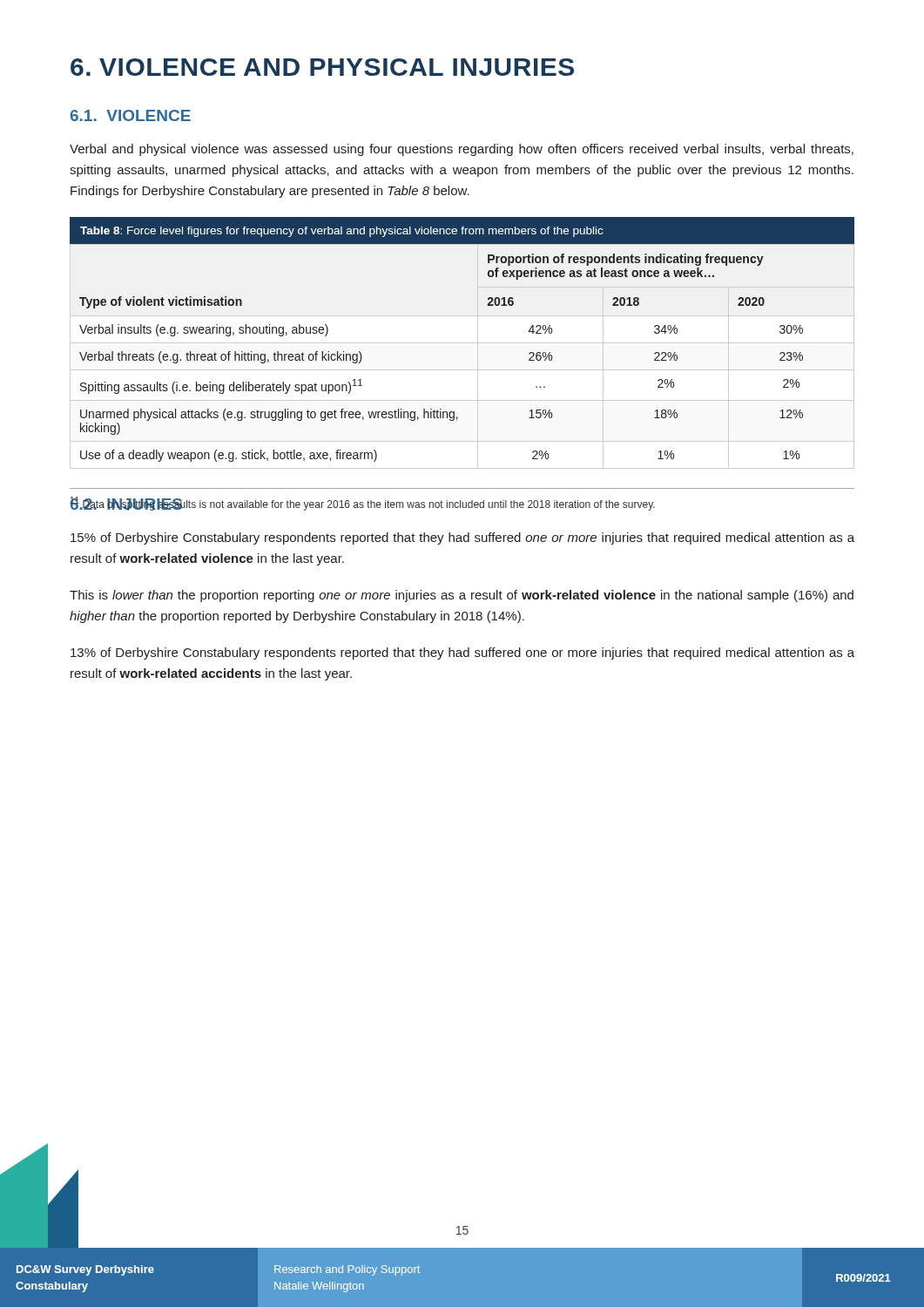The image size is (924, 1307).
Task: Click on the text block starting "15% of Derbyshire Constabulary respondents reported that they"
Action: [462, 548]
